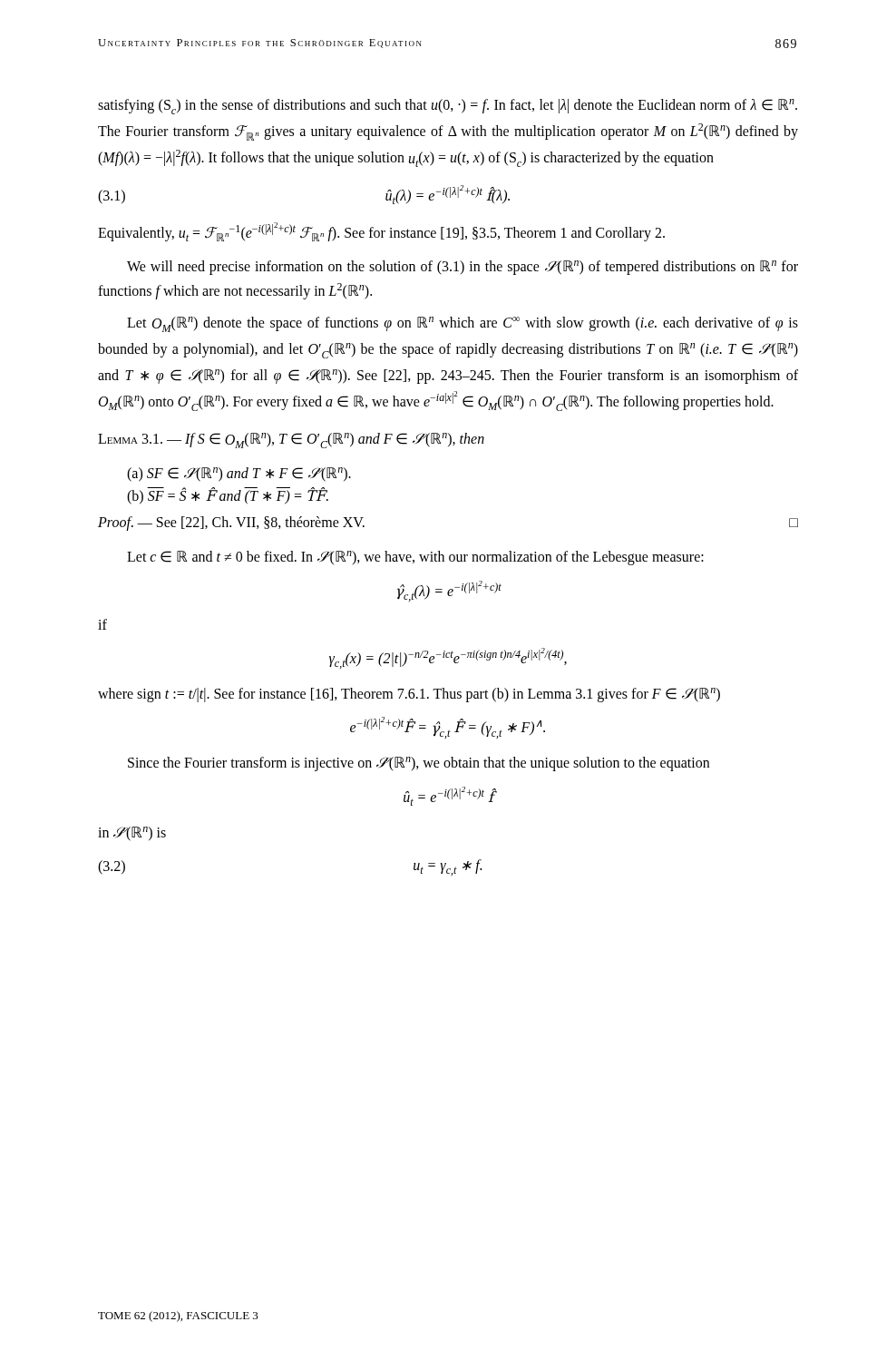This screenshot has height=1361, width=896.
Task: Find the element starting "(3.2) ut = γc,t ∗ f."
Action: pos(448,867)
